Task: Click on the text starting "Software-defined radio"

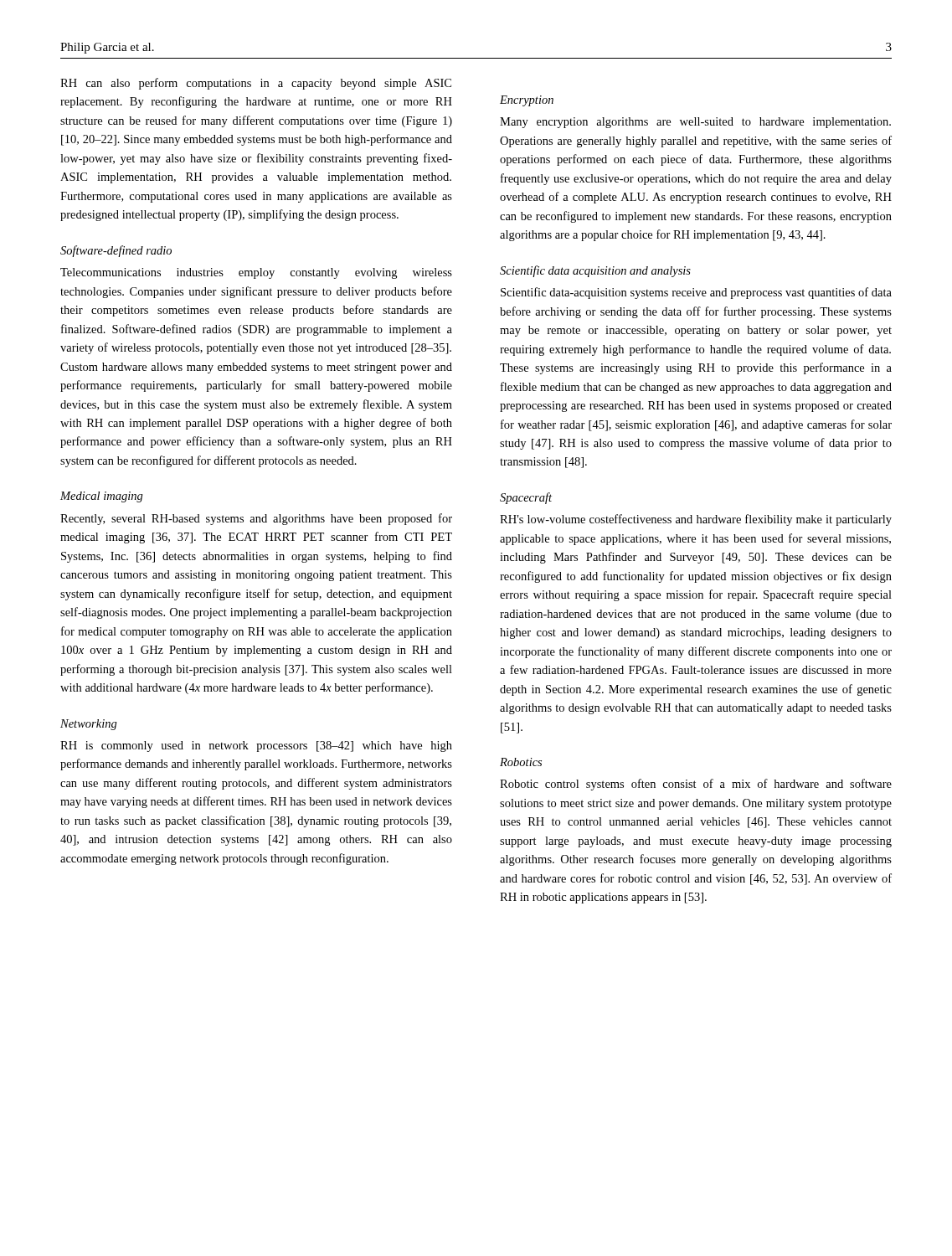Action: [x=116, y=250]
